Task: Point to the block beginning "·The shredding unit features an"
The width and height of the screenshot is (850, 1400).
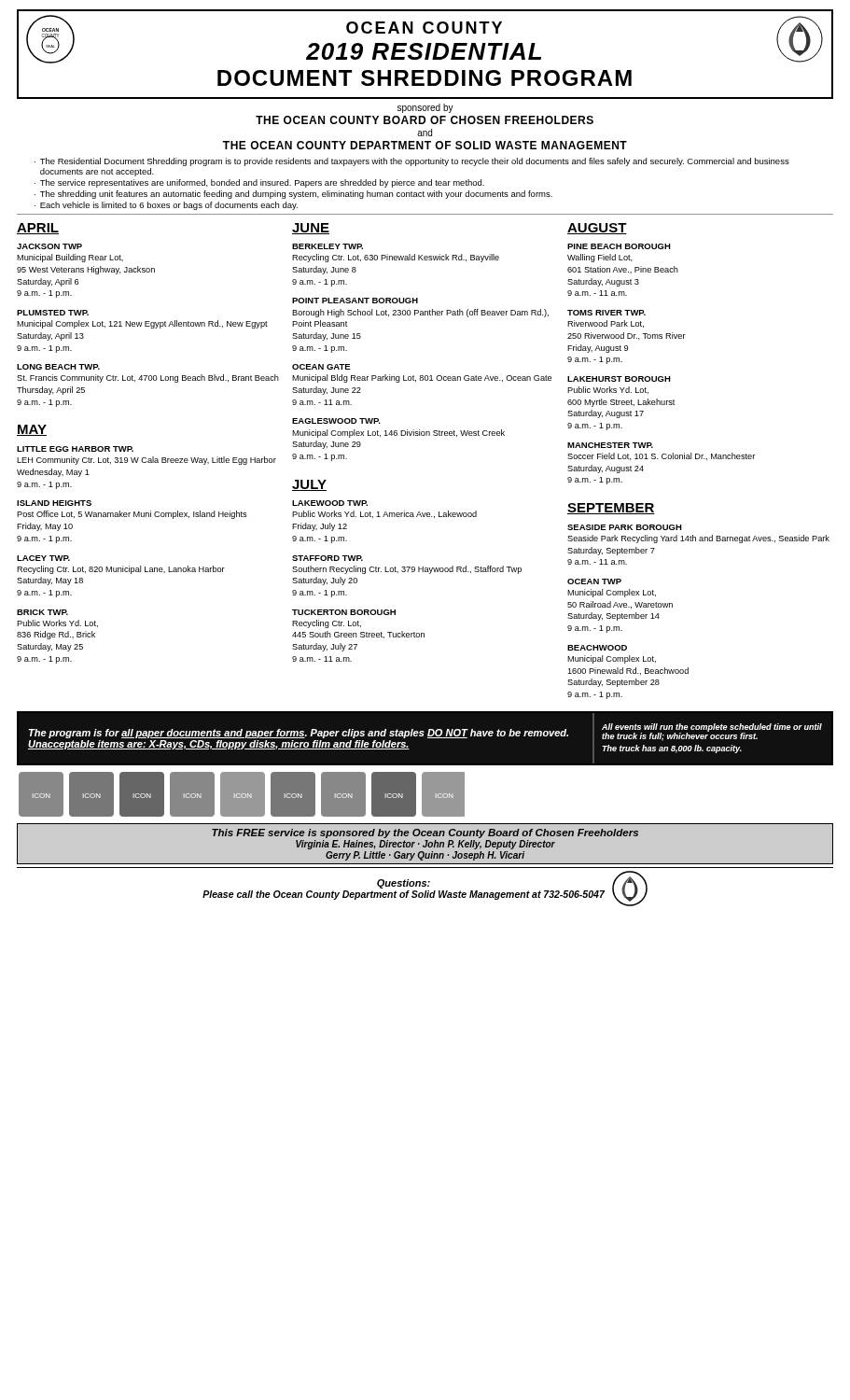Action: (x=293, y=193)
